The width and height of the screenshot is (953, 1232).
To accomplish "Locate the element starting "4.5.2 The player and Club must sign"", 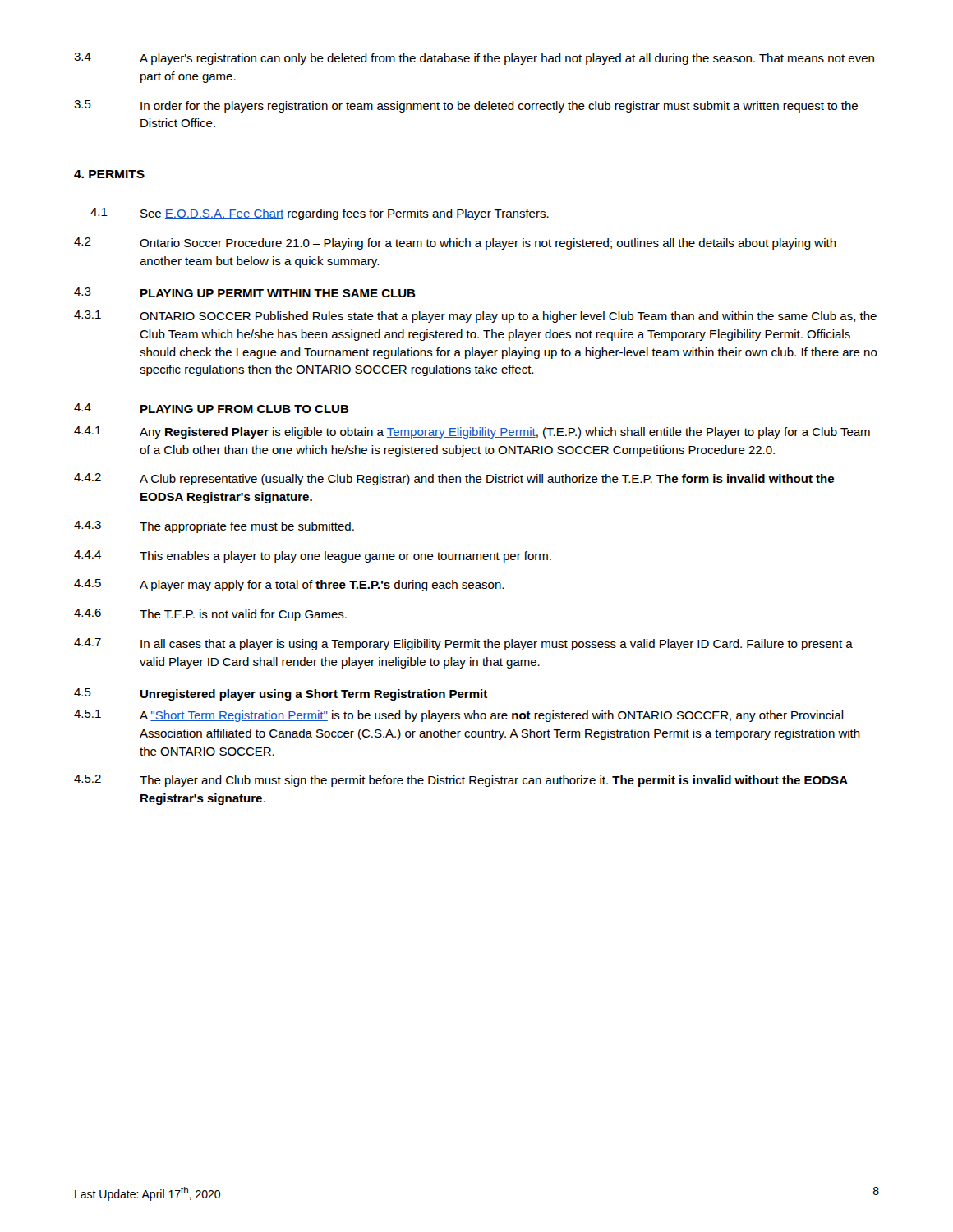I will 476,789.
